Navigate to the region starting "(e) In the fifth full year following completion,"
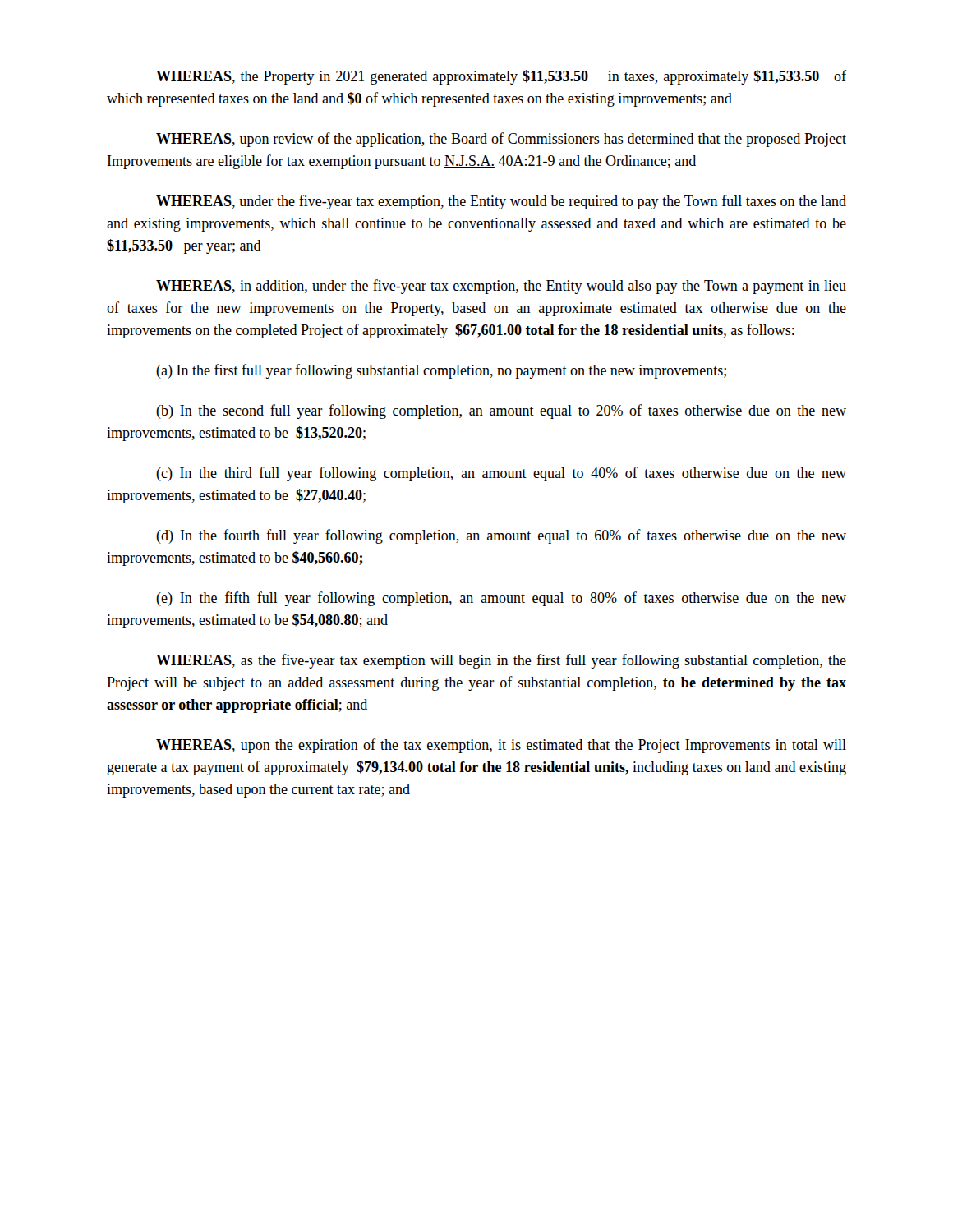Screen dimensions: 1232x953 (476, 609)
